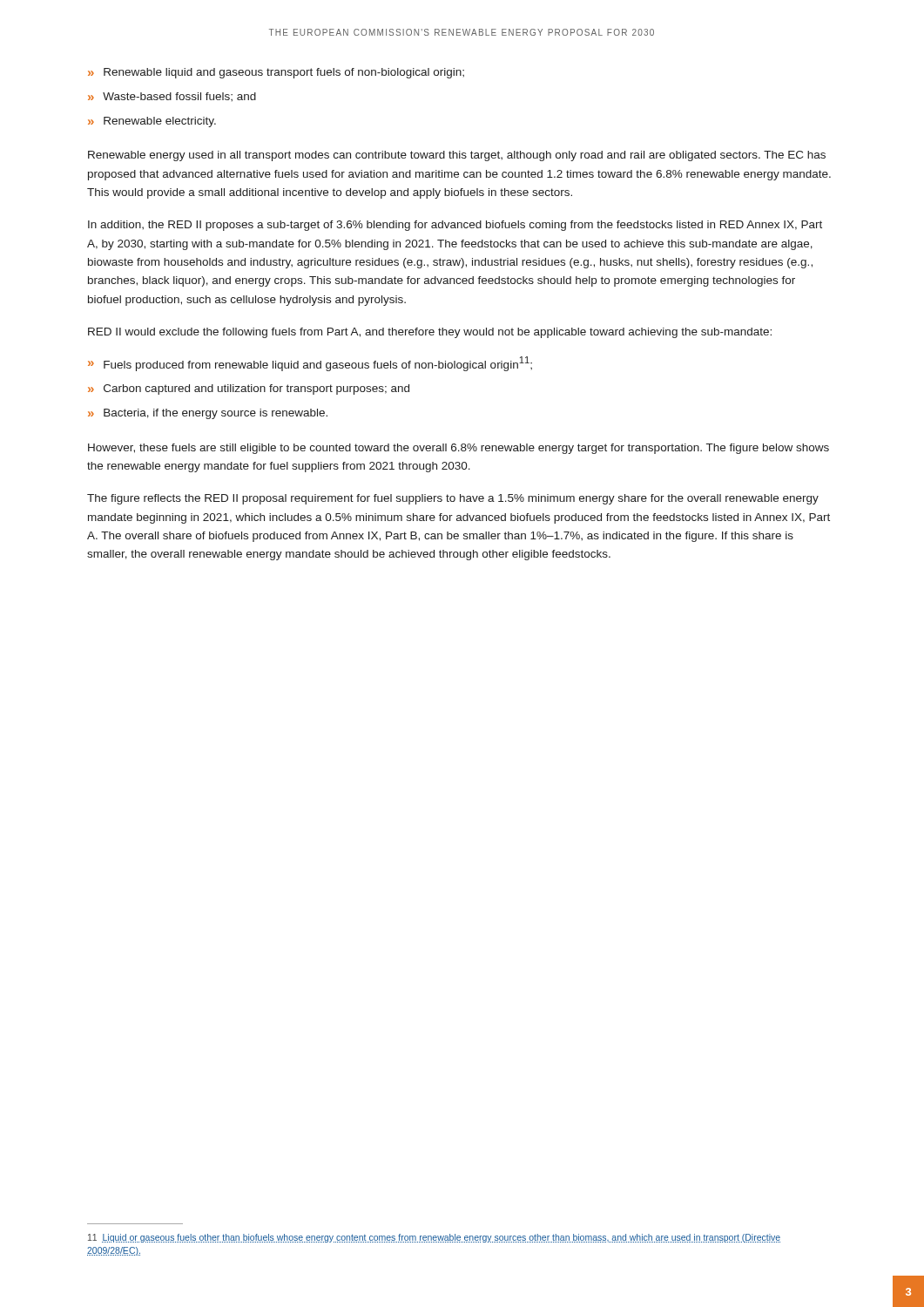Navigate to the block starting "» Renewable liquid and gaseous transport fuels of"
Viewport: 924px width, 1307px height.
[x=276, y=72]
